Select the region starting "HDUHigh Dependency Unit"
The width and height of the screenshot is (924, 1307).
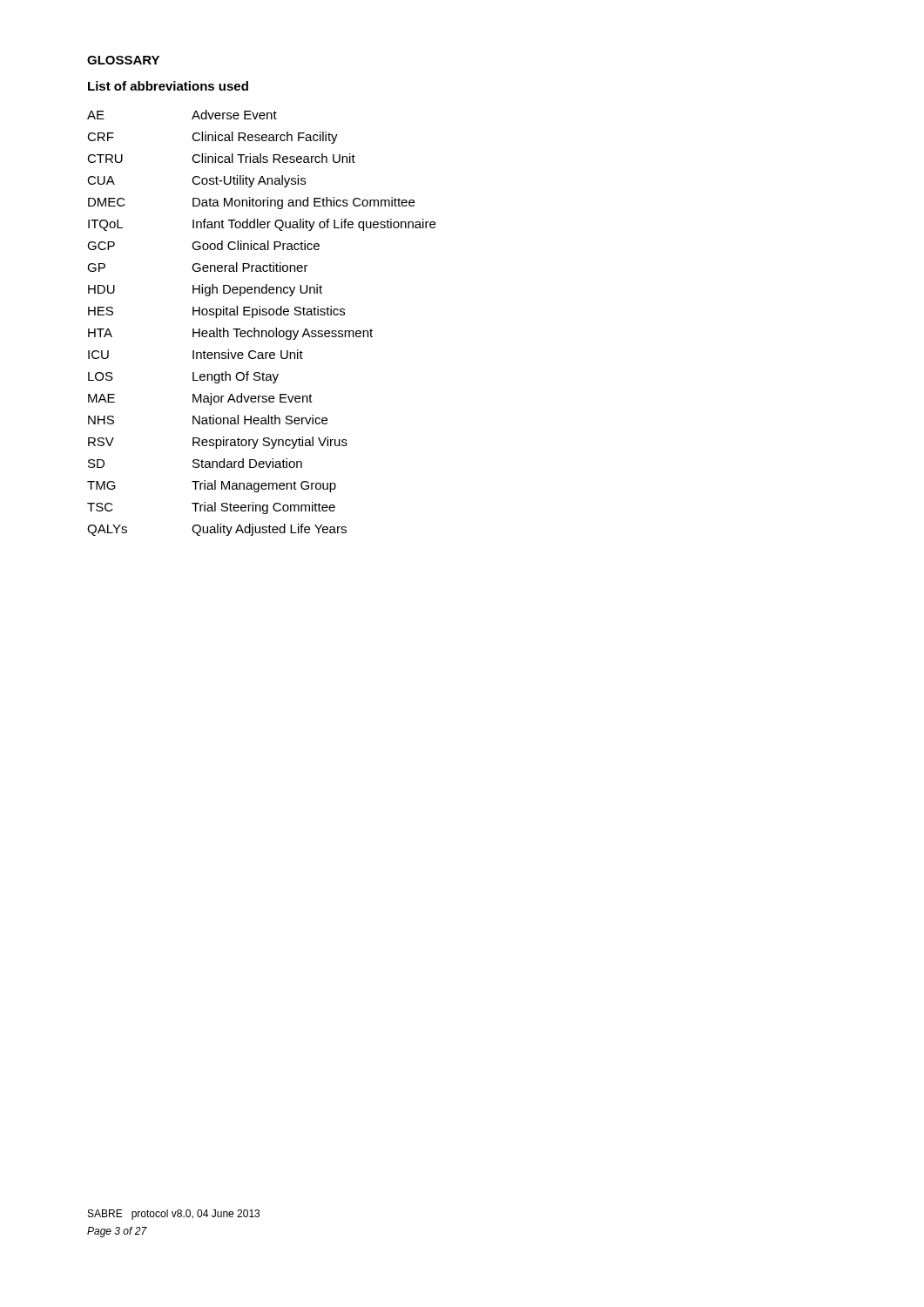tap(205, 290)
